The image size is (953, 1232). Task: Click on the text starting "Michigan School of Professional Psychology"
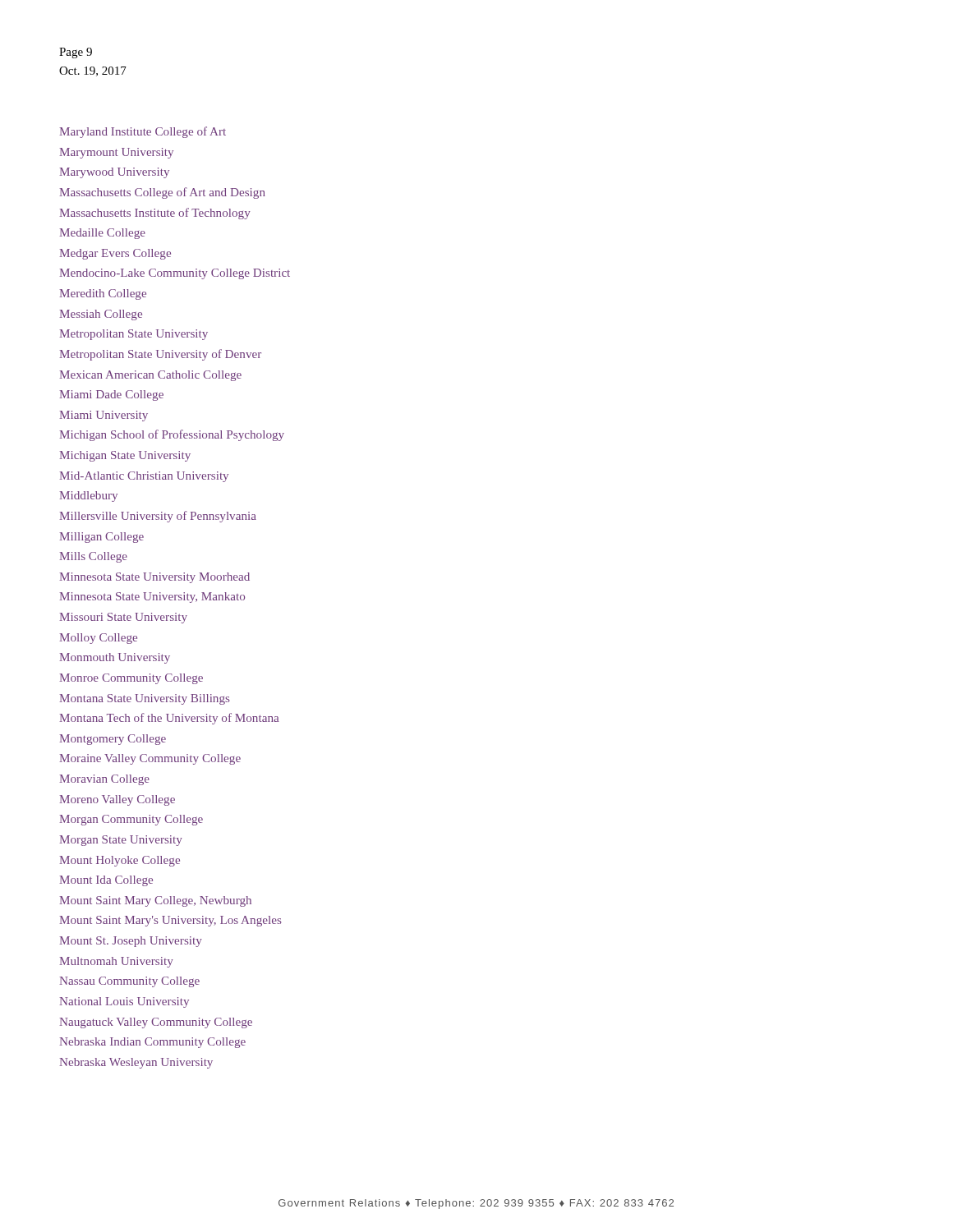point(172,434)
